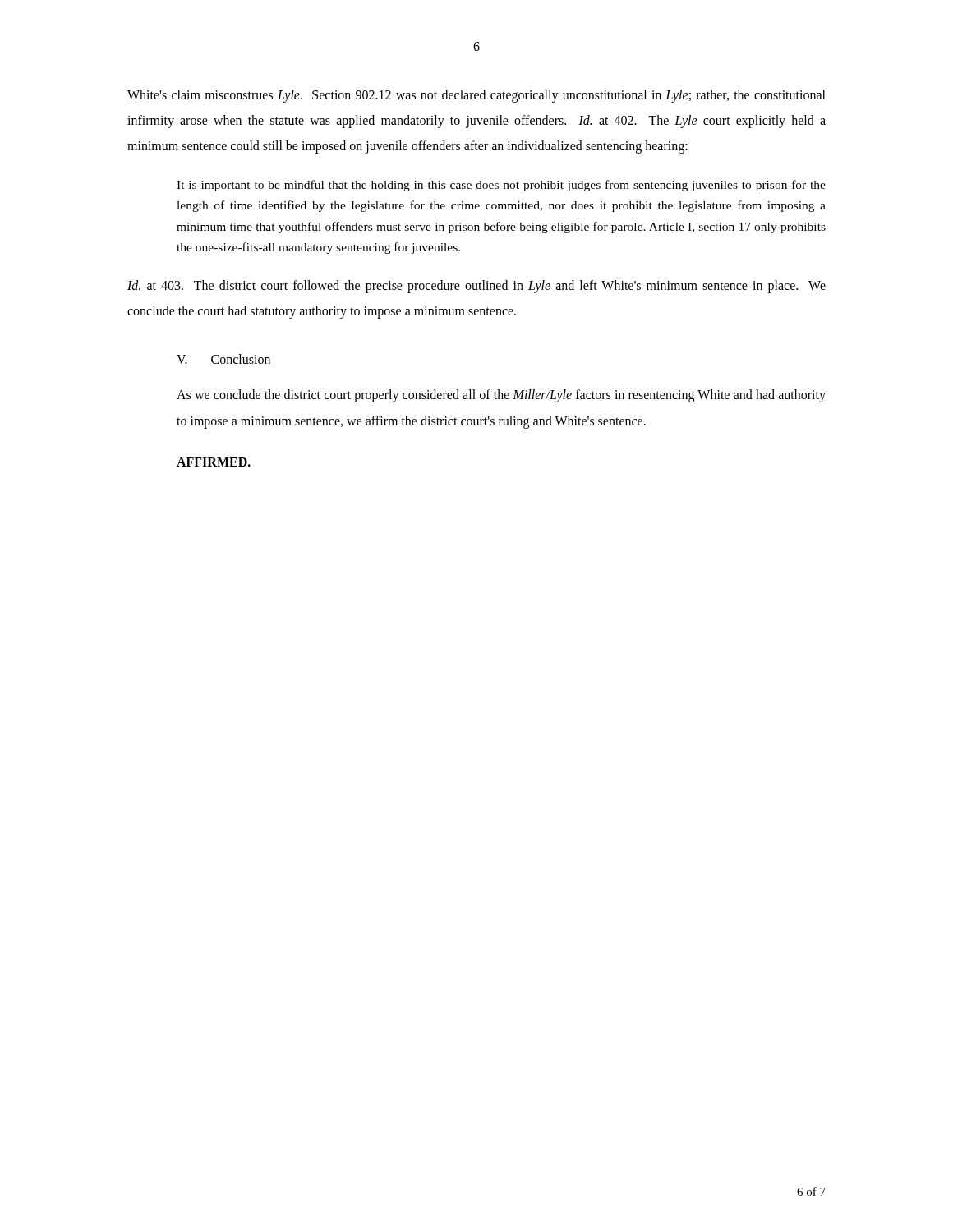
Task: Locate the section header containing "V. Conclusion"
Action: click(x=224, y=359)
